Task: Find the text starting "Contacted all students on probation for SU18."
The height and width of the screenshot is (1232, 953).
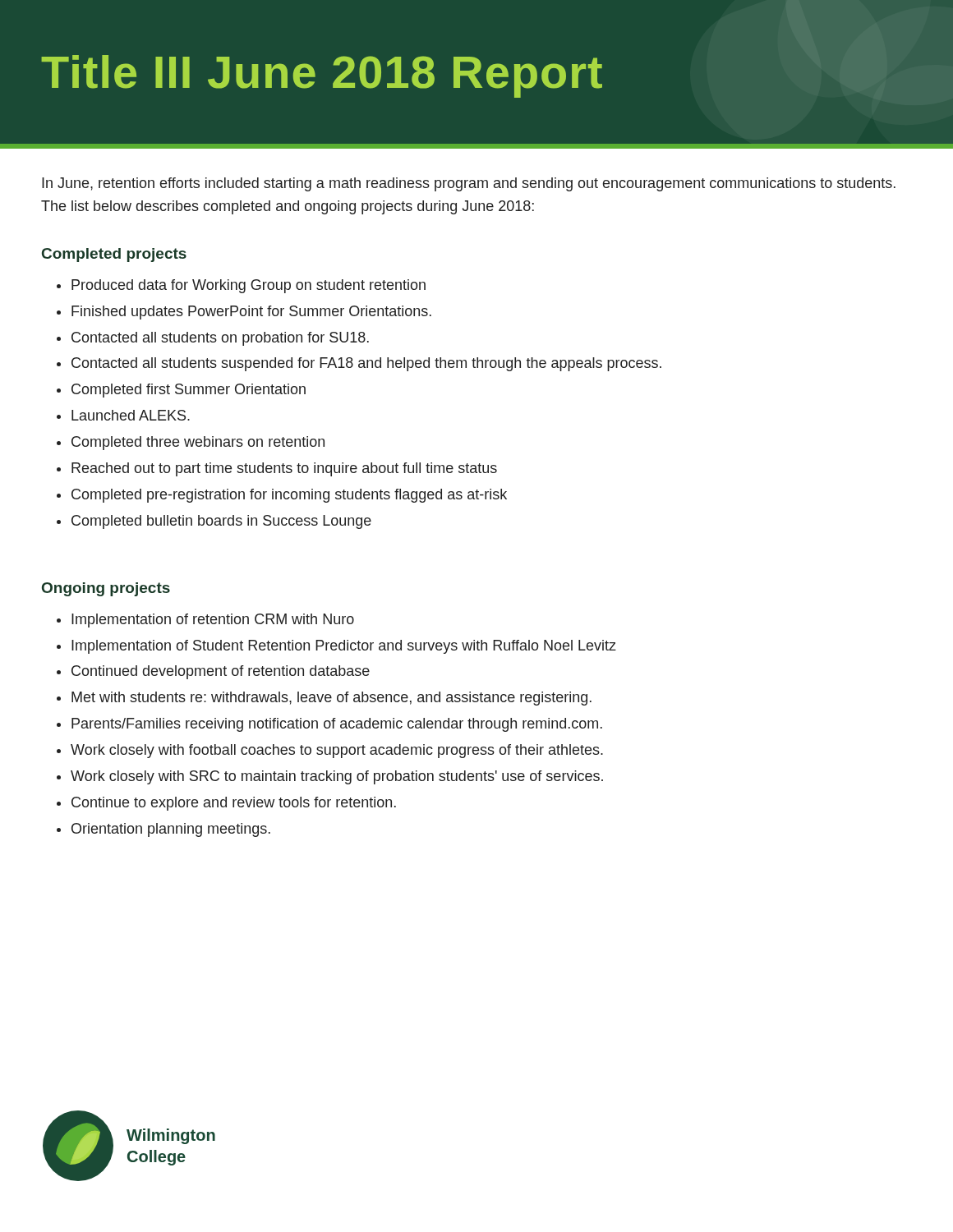Action: (220, 339)
